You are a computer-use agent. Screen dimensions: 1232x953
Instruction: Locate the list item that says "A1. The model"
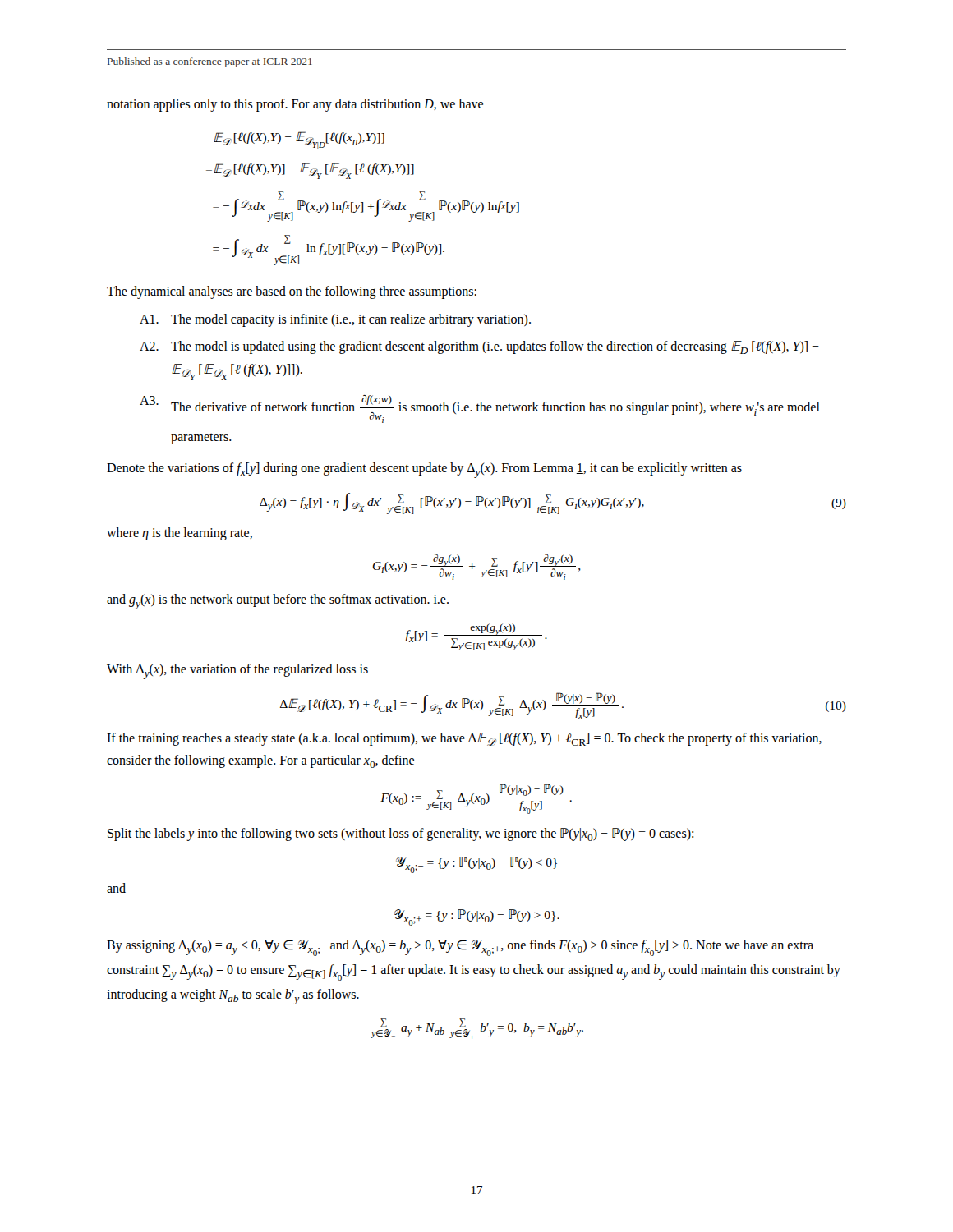[336, 320]
